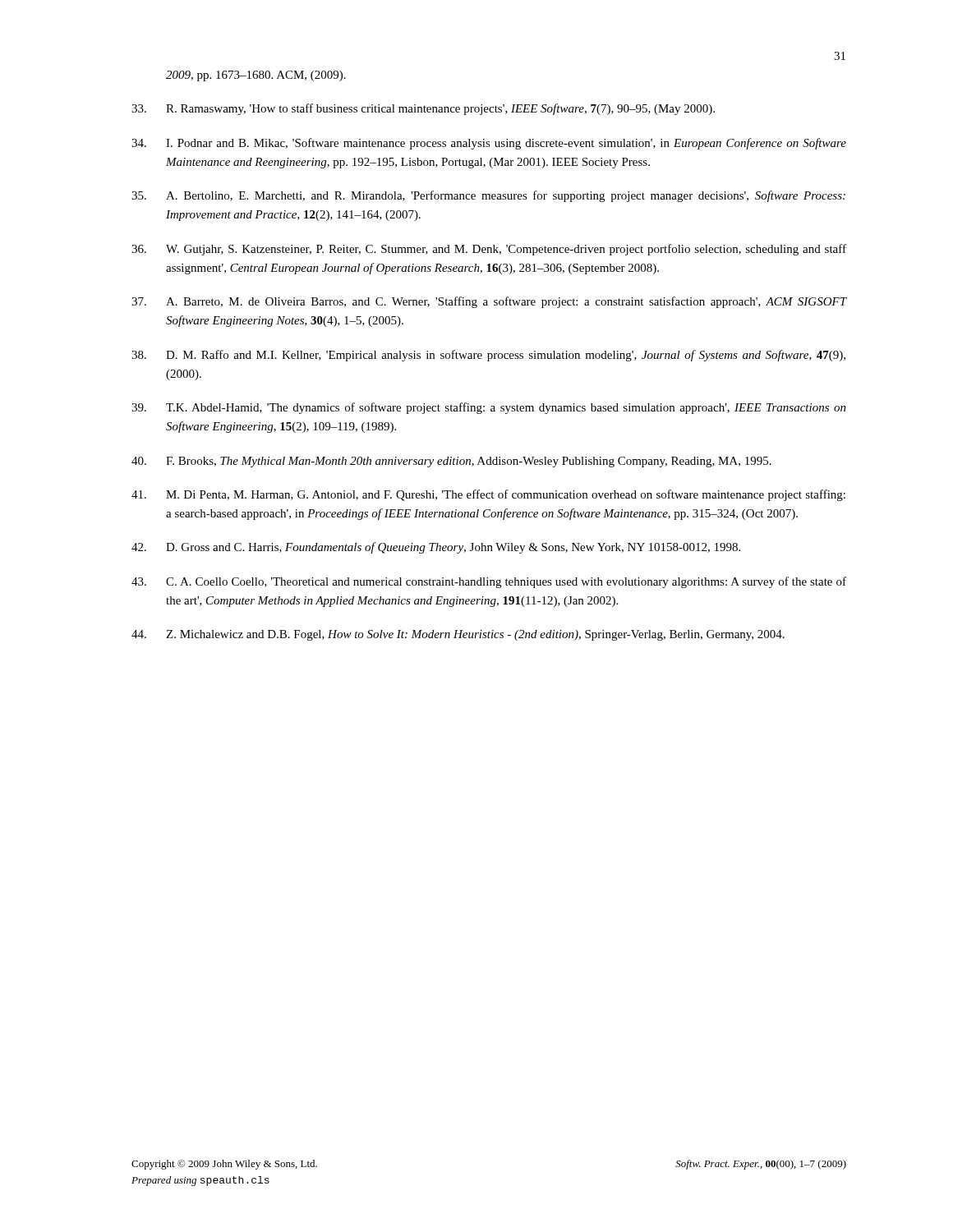Point to the block beginning "37. A. Barreto, M. de Oliveira Barros,"
Image resolution: width=953 pixels, height=1232 pixels.
point(489,311)
